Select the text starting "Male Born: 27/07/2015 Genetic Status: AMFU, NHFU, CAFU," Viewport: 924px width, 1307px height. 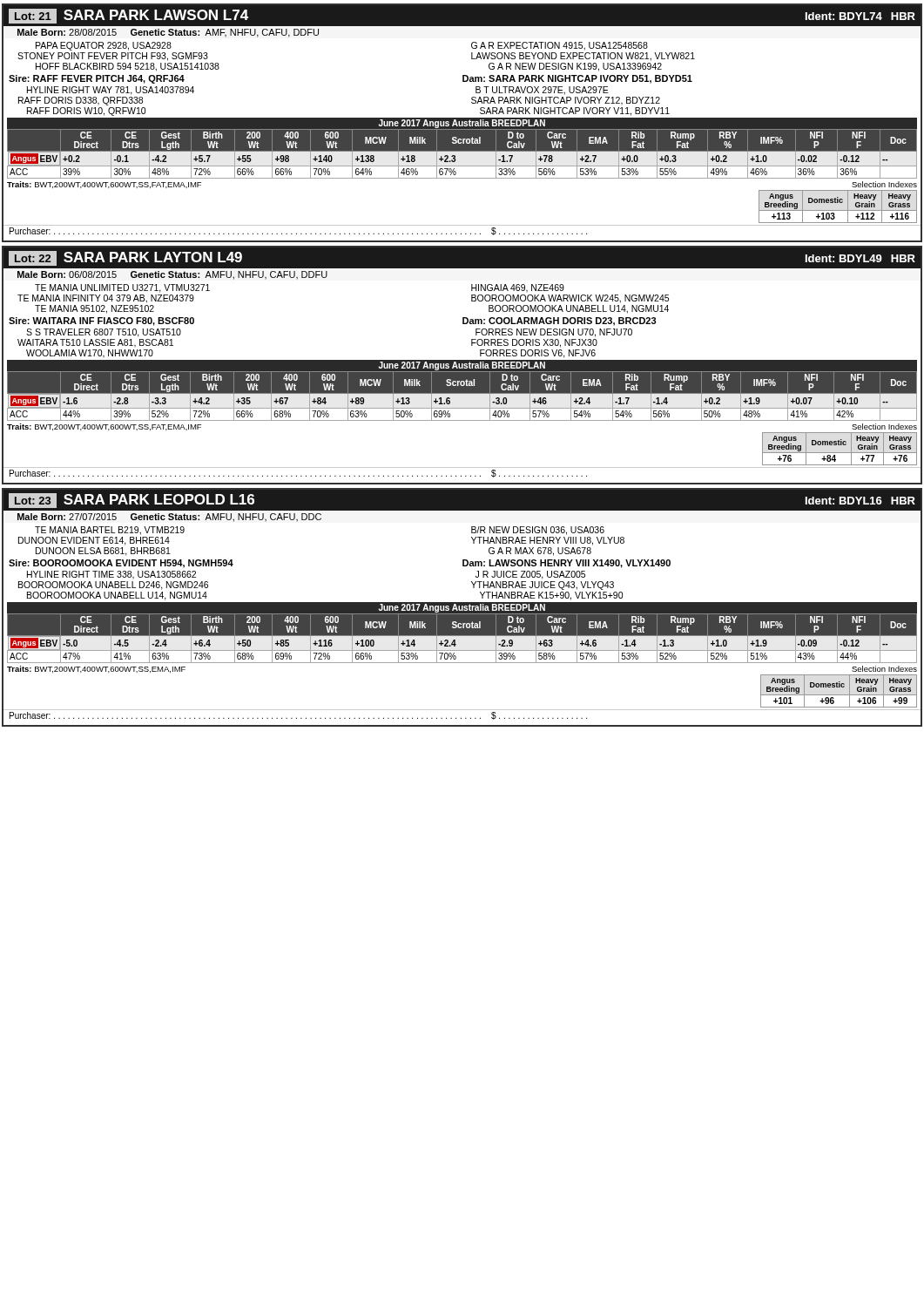[x=165, y=517]
